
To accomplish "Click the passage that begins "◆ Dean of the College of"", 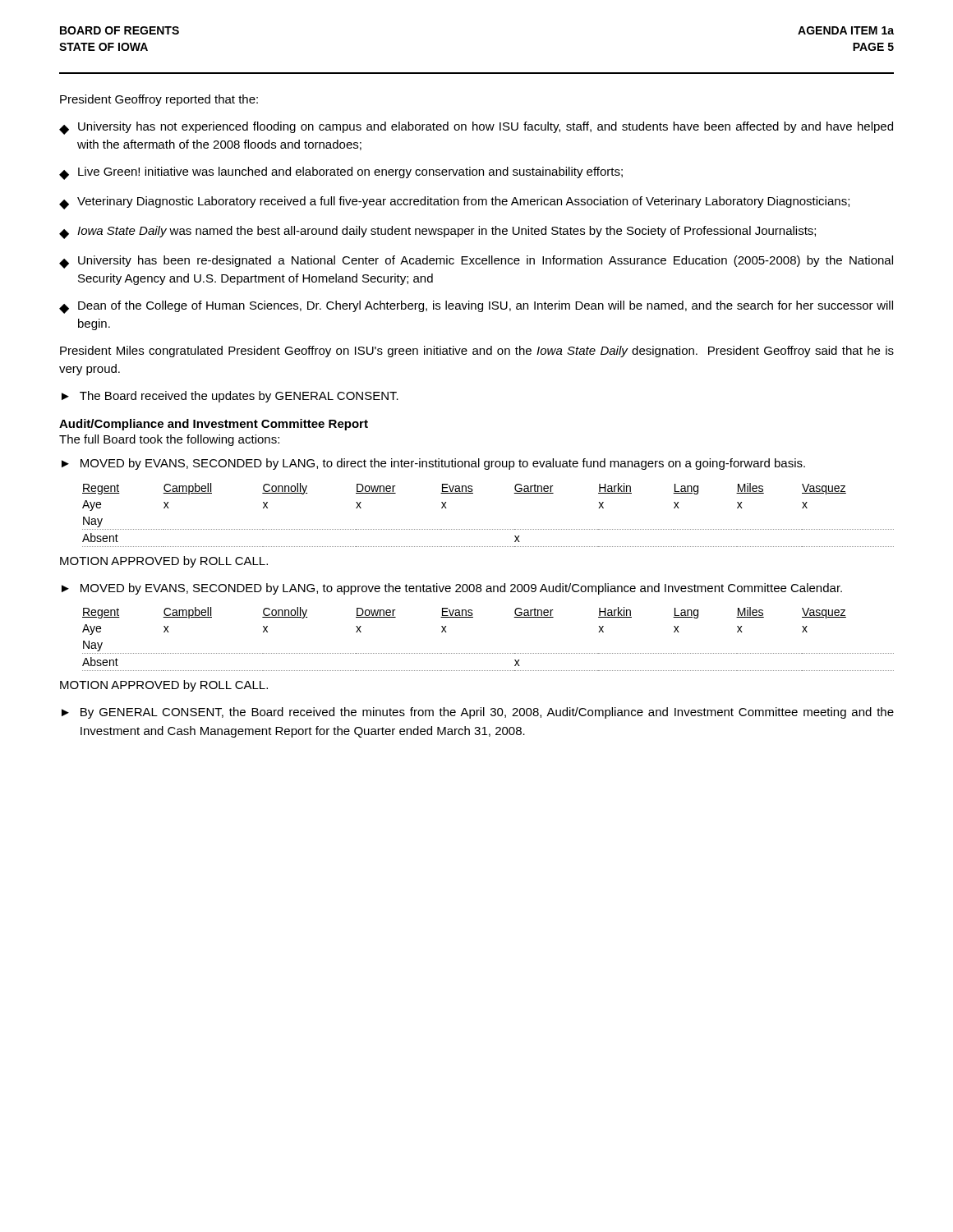I will [x=476, y=315].
